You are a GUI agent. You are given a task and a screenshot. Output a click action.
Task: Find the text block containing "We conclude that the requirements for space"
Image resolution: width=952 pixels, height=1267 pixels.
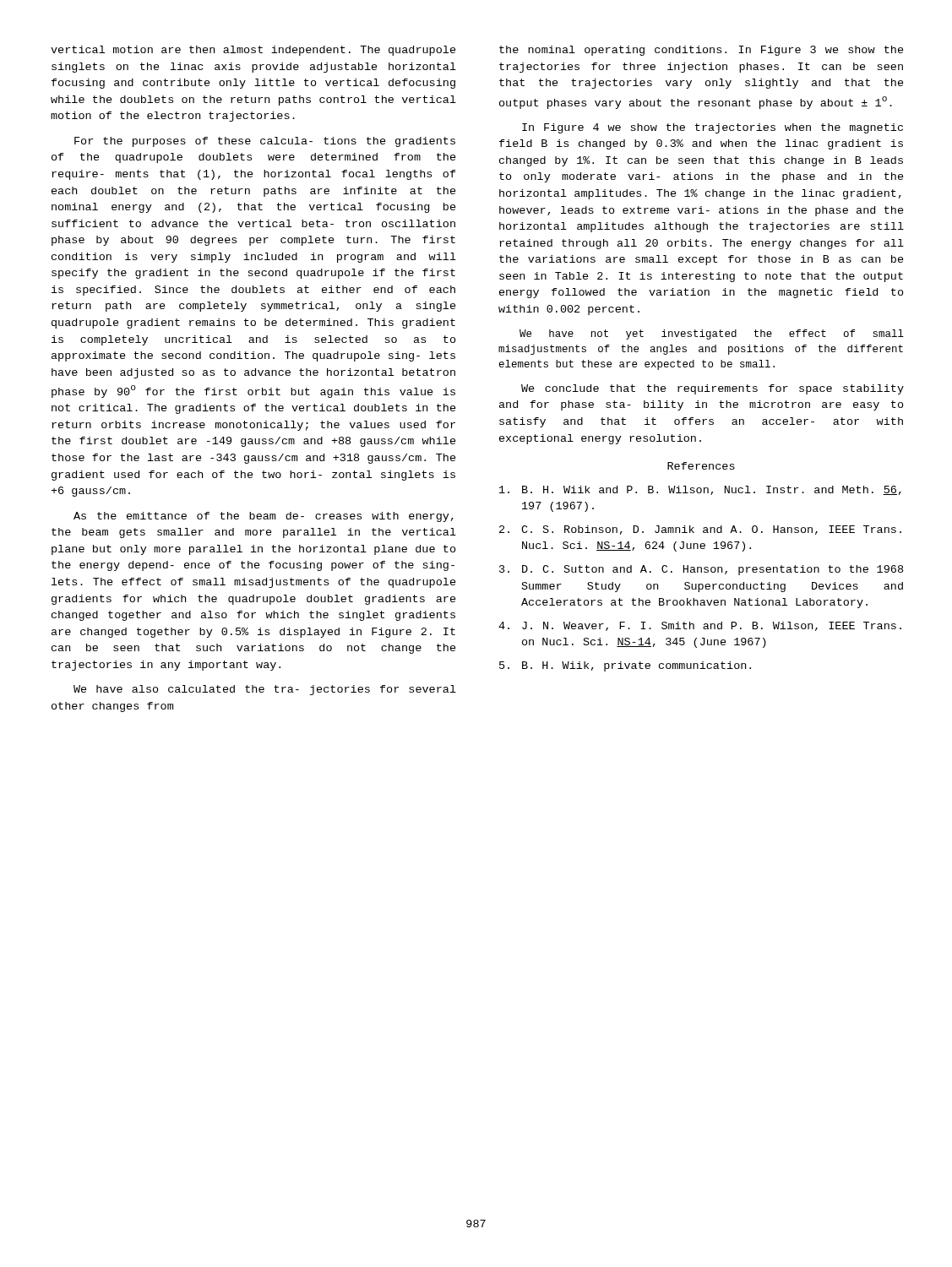point(701,414)
